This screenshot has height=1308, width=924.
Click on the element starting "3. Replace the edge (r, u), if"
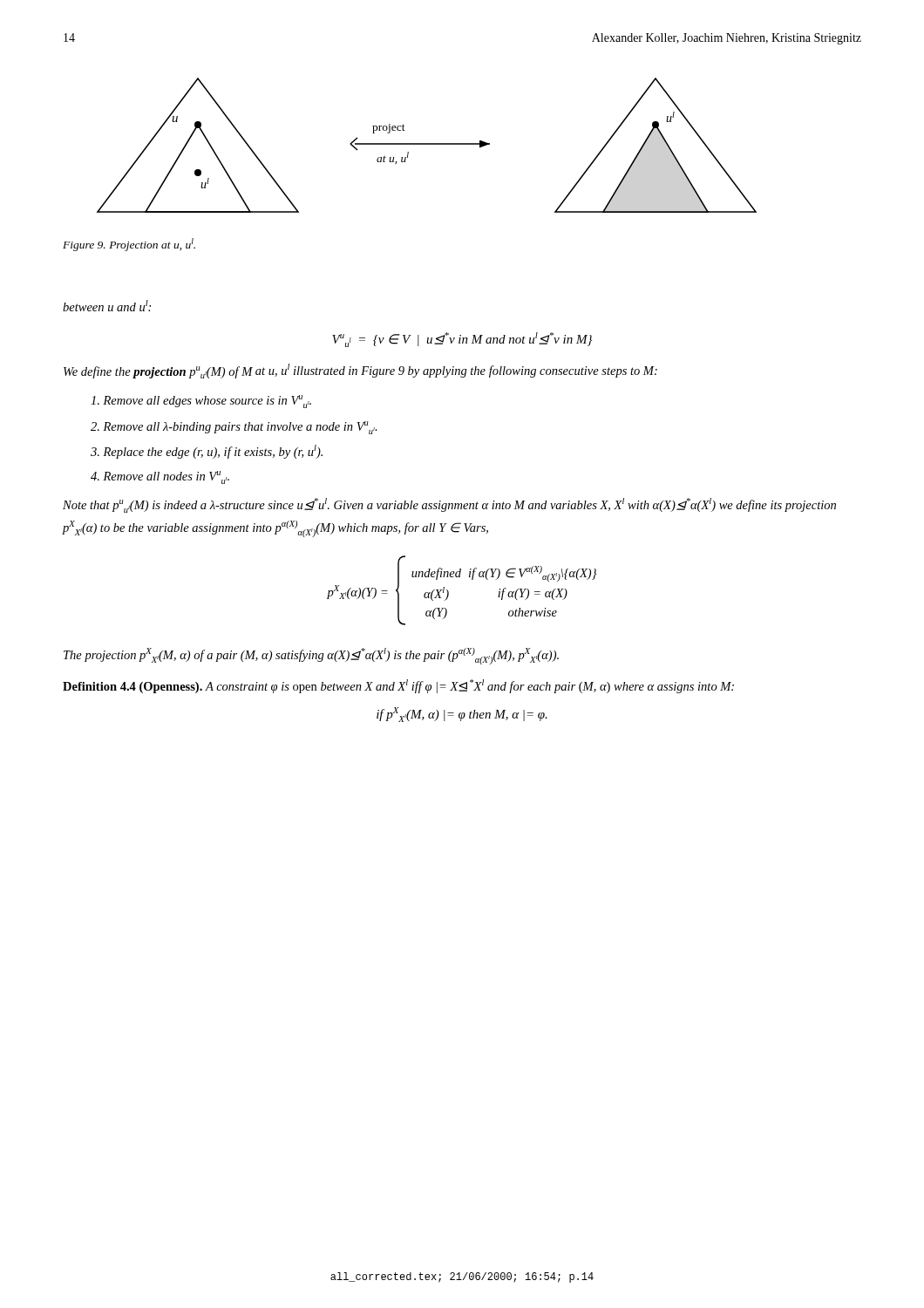point(207,451)
